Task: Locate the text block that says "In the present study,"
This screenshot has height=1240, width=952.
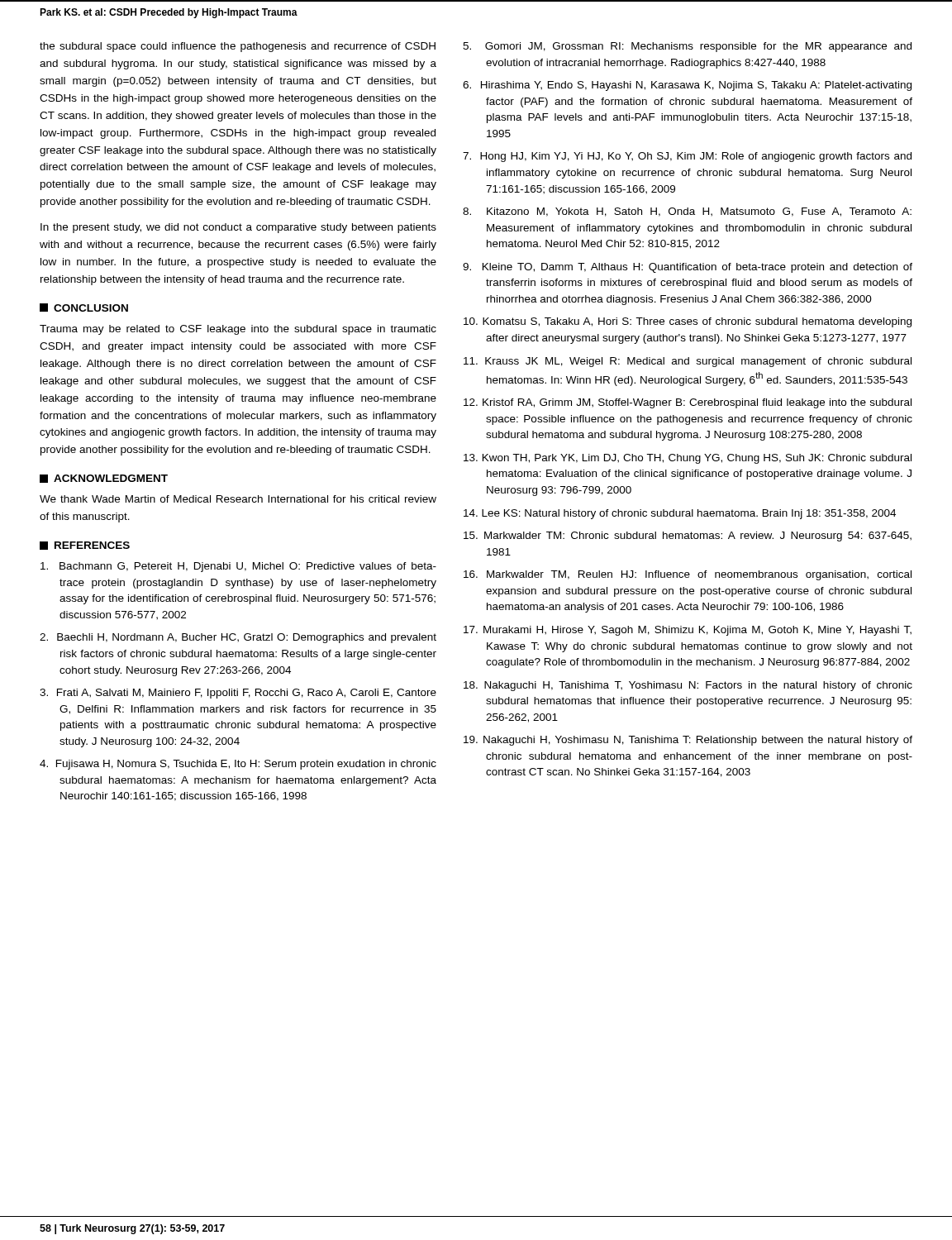Action: point(238,254)
